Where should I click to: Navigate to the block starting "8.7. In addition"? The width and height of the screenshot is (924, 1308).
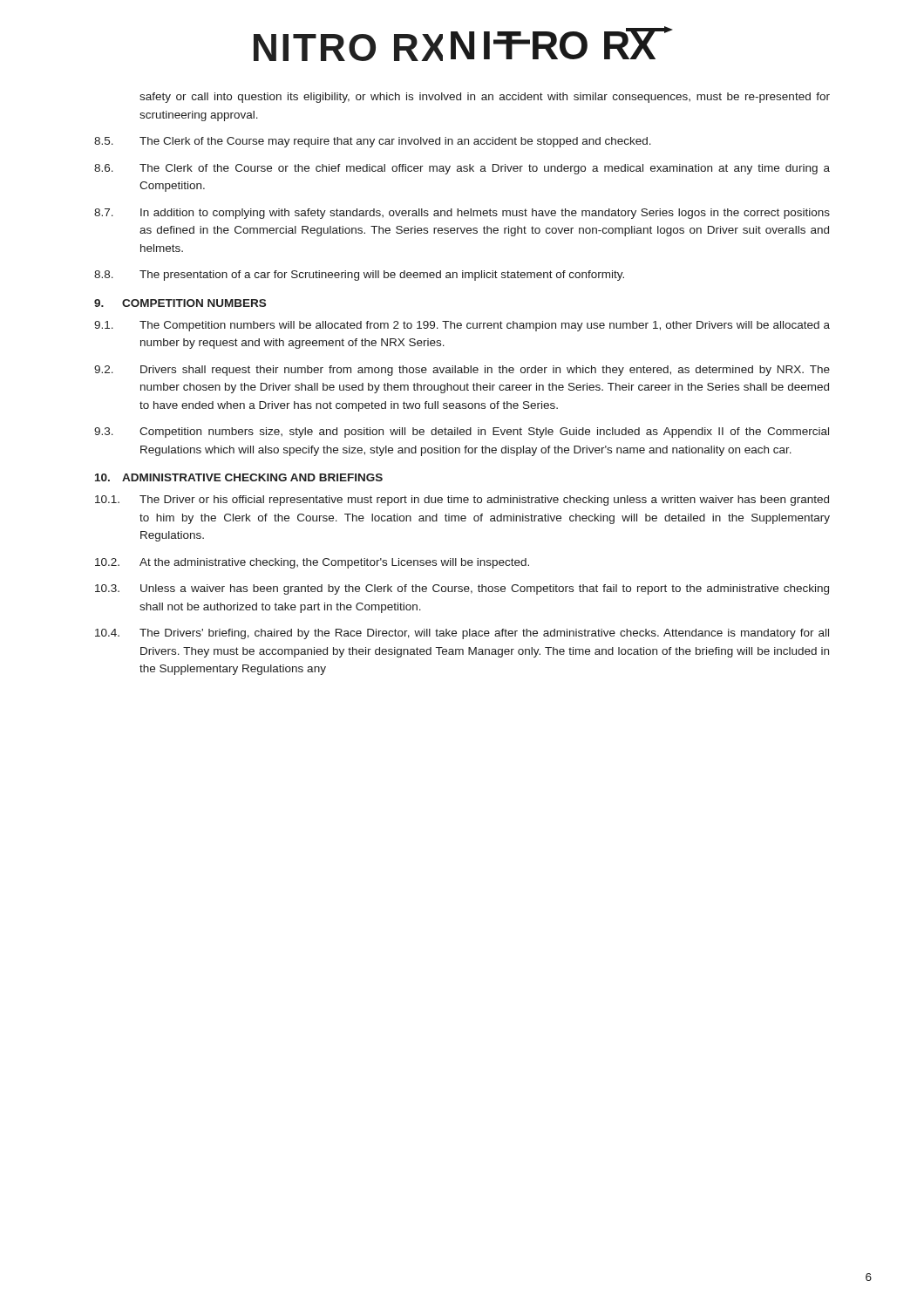coord(462,231)
